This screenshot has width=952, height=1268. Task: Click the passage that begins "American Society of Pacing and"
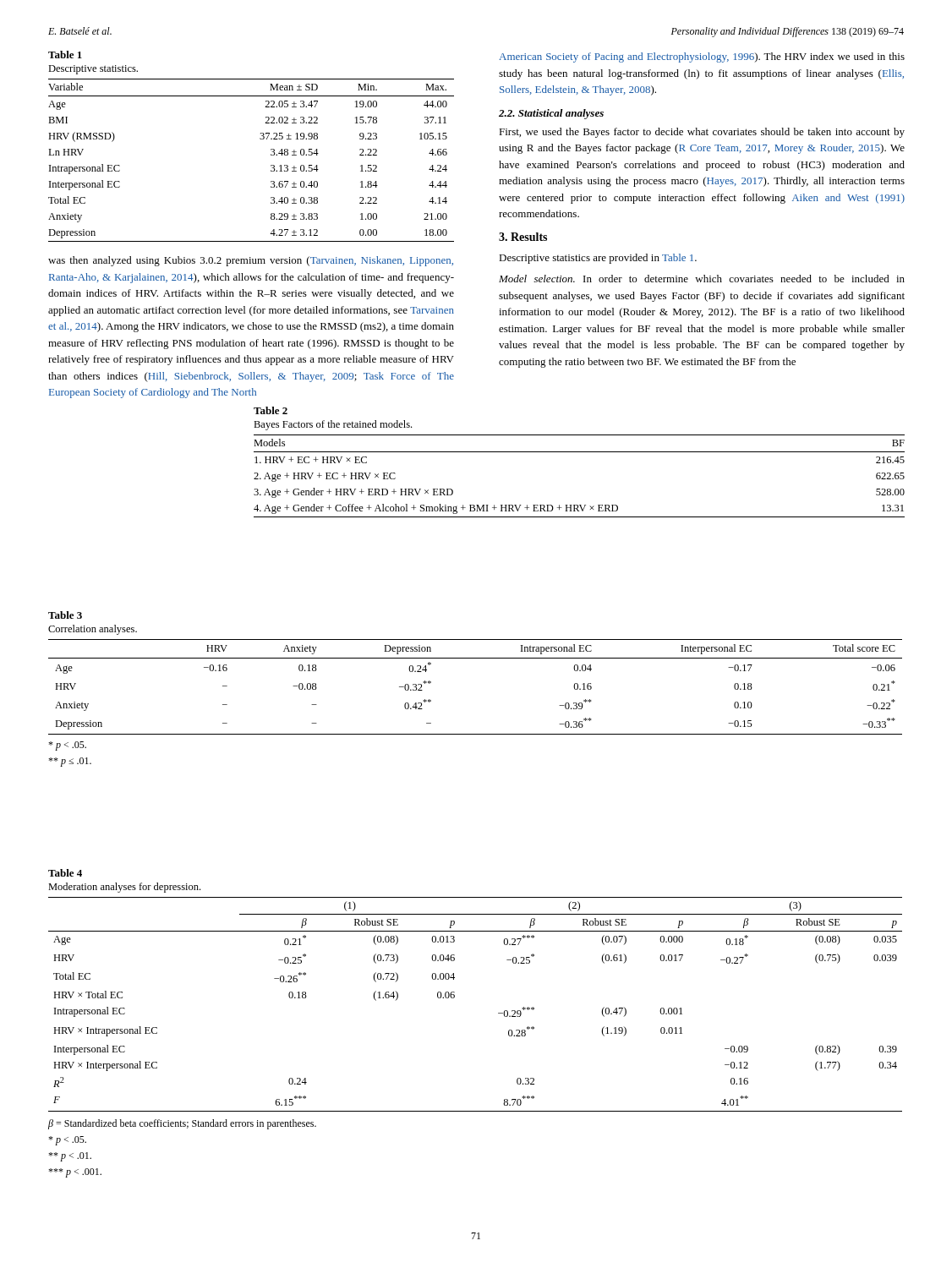[x=702, y=73]
